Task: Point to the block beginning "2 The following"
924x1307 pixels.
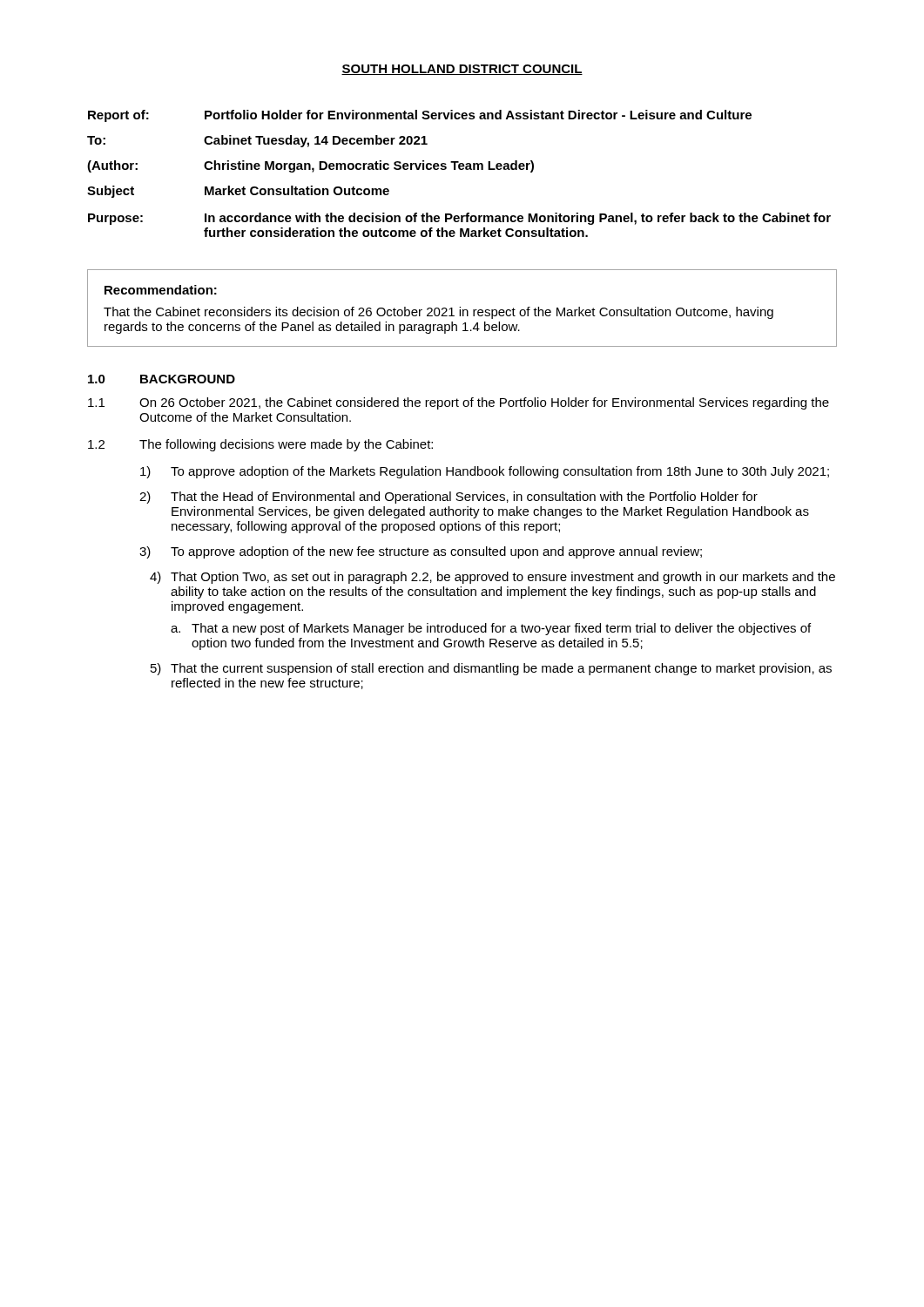Action: (260, 445)
